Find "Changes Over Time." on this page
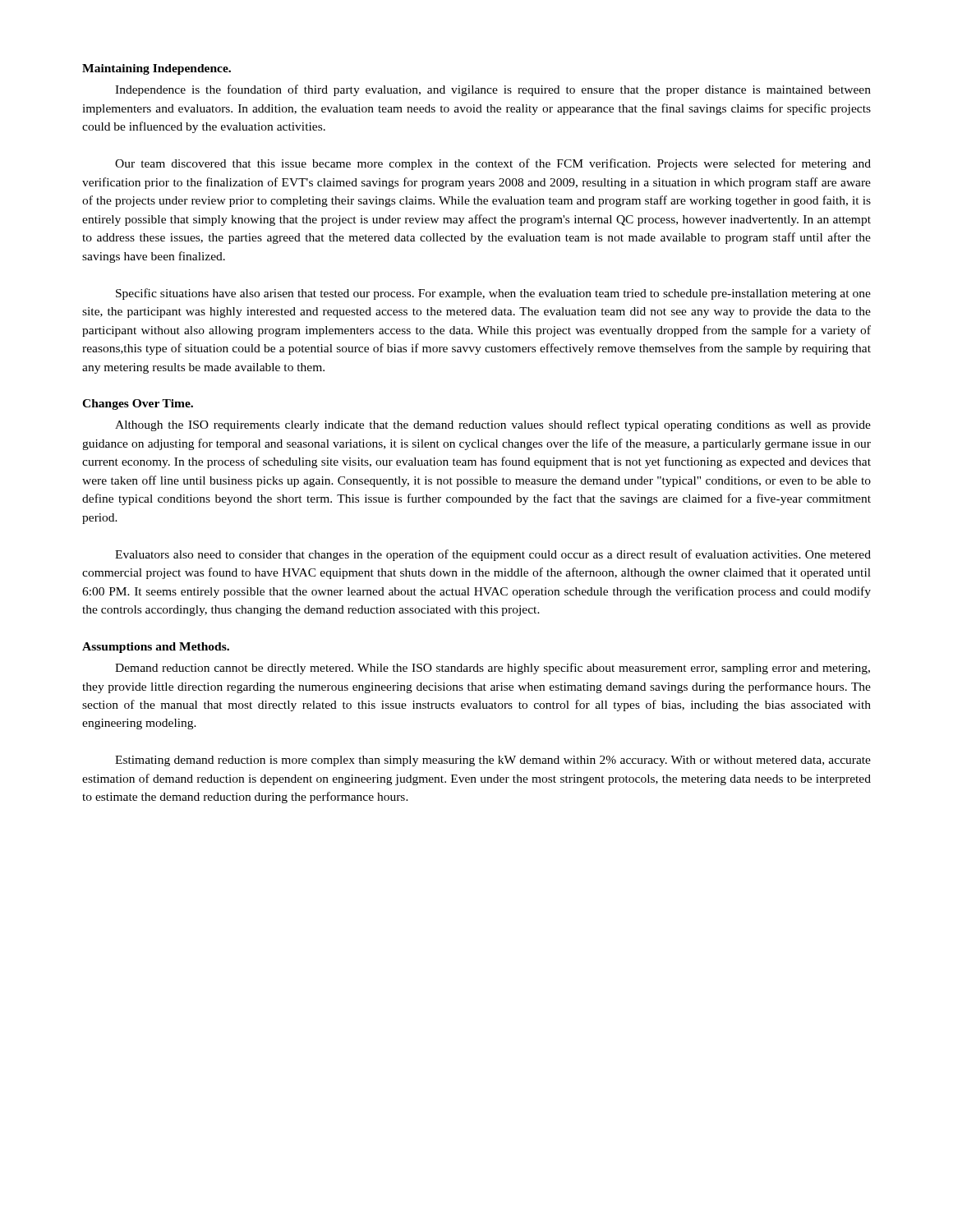 138,403
